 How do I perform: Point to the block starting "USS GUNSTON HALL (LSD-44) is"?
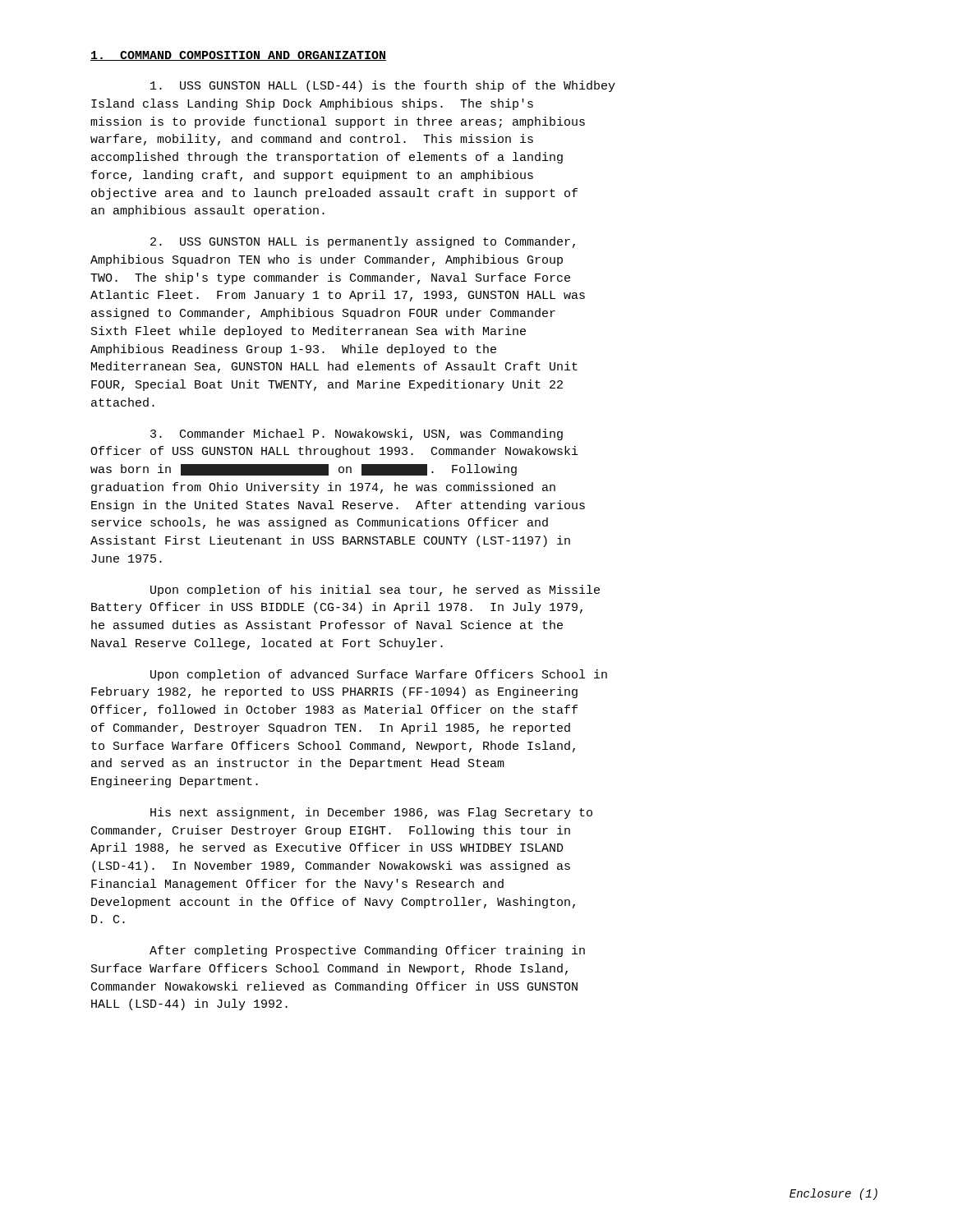353,149
